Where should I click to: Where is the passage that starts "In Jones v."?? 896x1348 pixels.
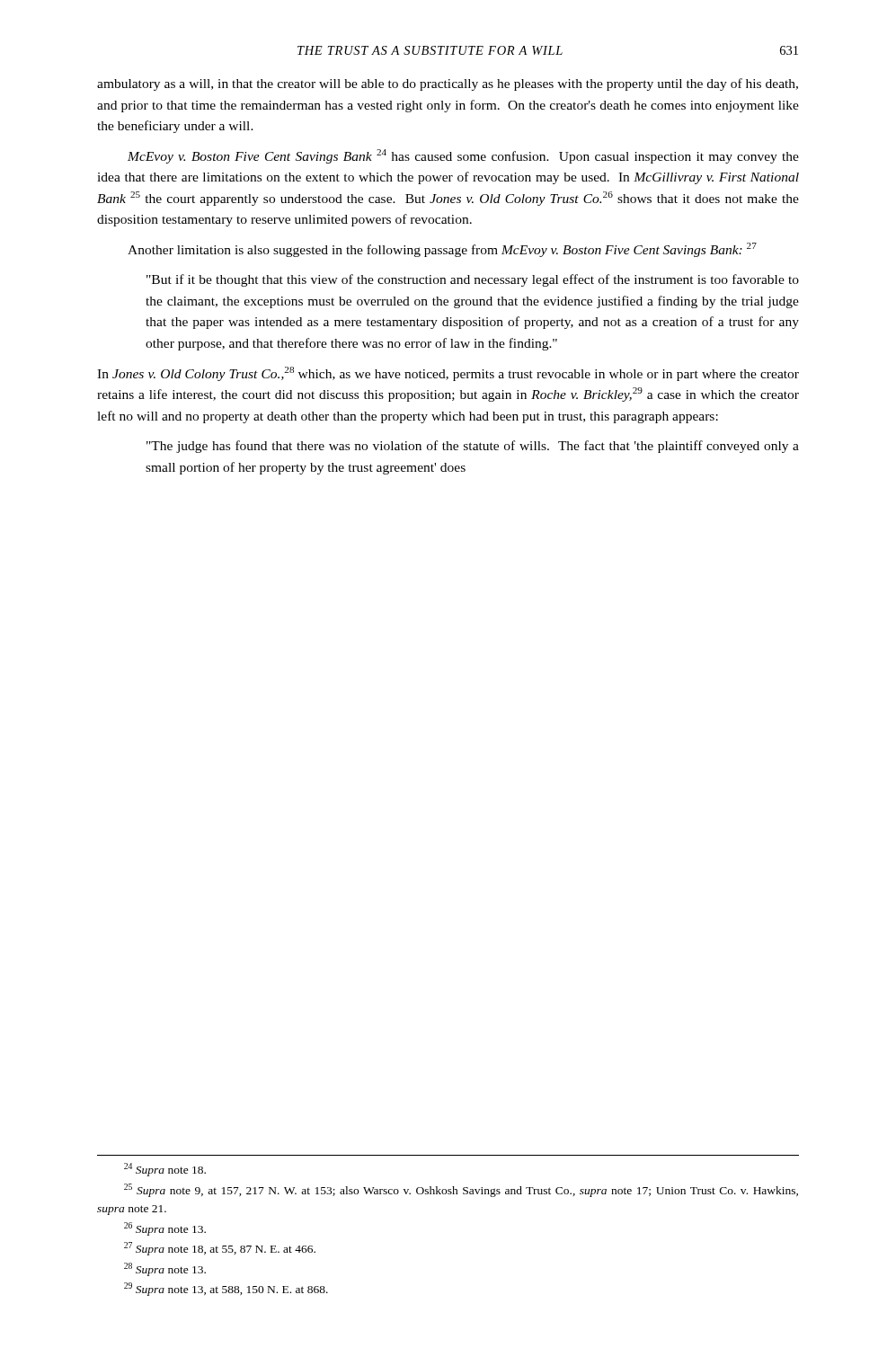click(x=448, y=394)
